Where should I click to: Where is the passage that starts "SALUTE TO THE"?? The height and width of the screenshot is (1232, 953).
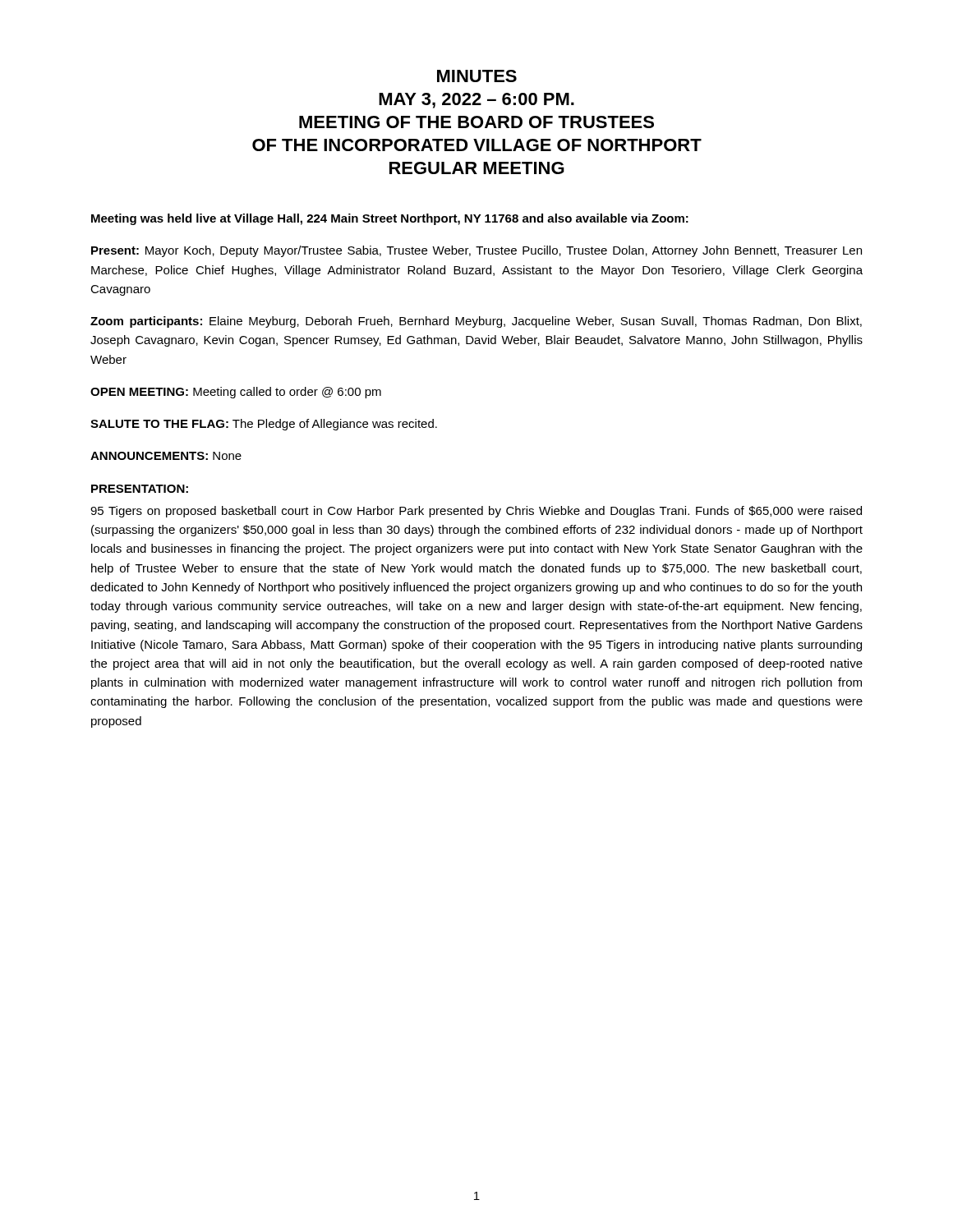coord(264,423)
